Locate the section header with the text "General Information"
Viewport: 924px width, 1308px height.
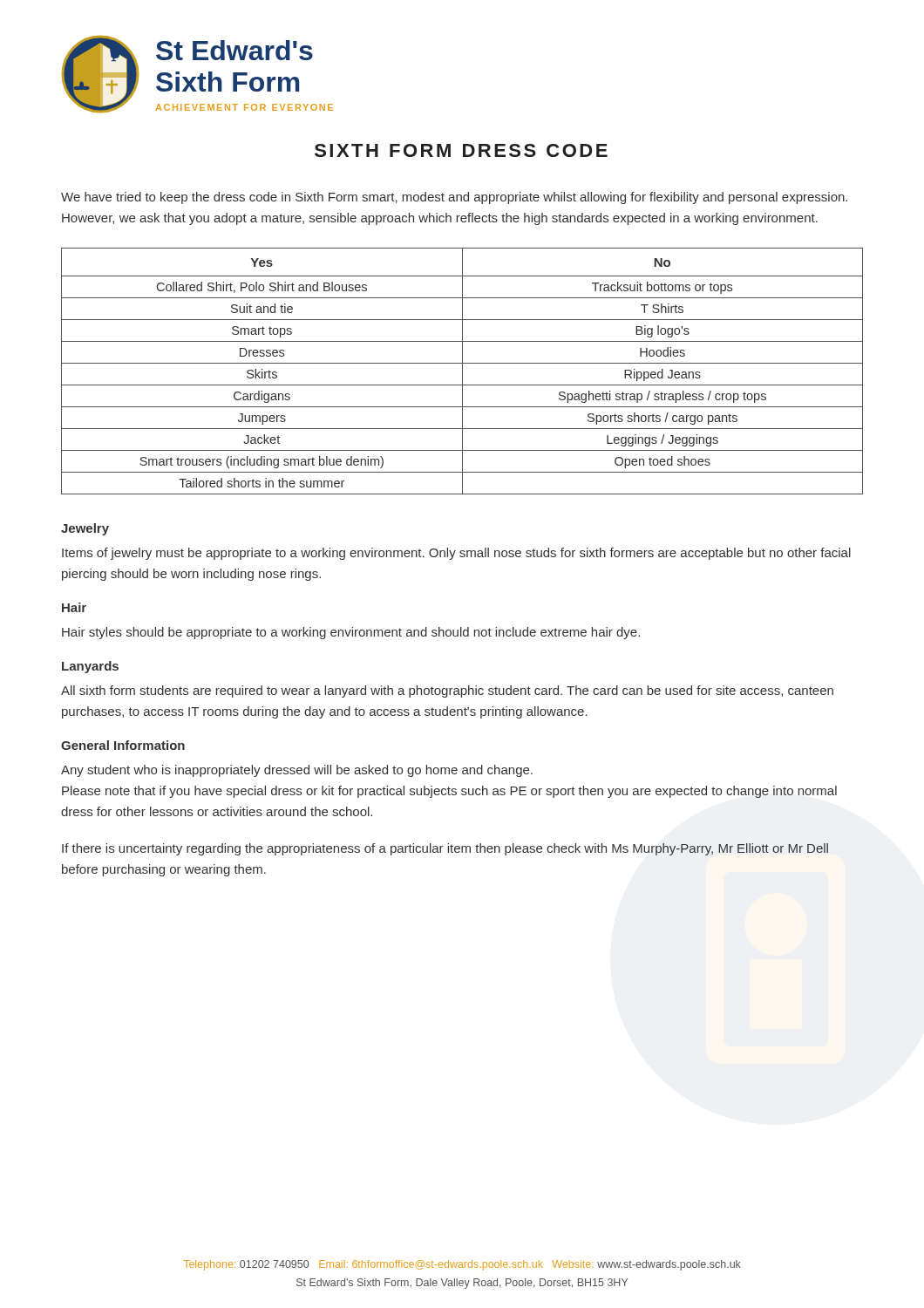pos(123,745)
